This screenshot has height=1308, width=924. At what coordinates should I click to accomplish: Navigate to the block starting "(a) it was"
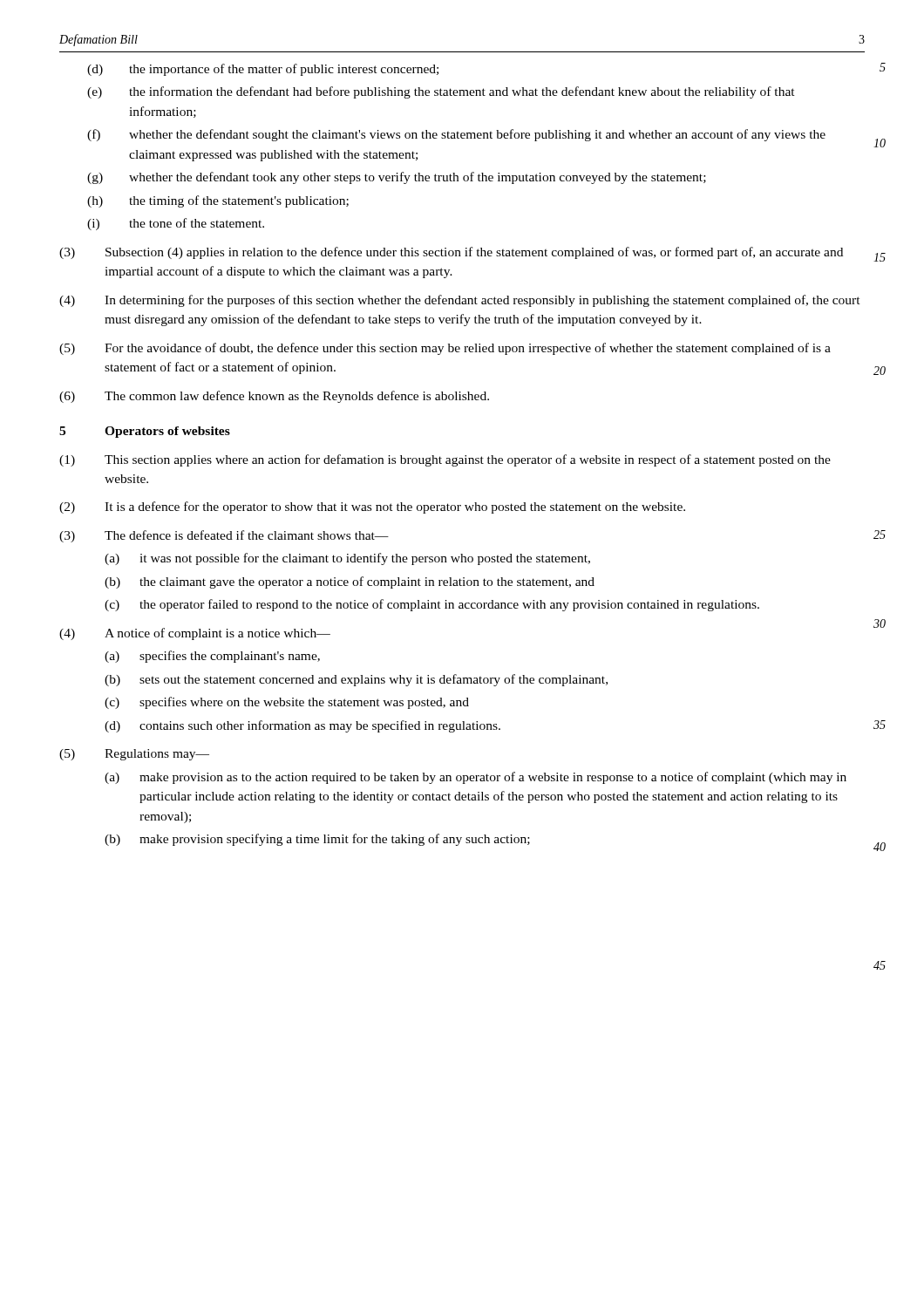pyautogui.click(x=485, y=559)
